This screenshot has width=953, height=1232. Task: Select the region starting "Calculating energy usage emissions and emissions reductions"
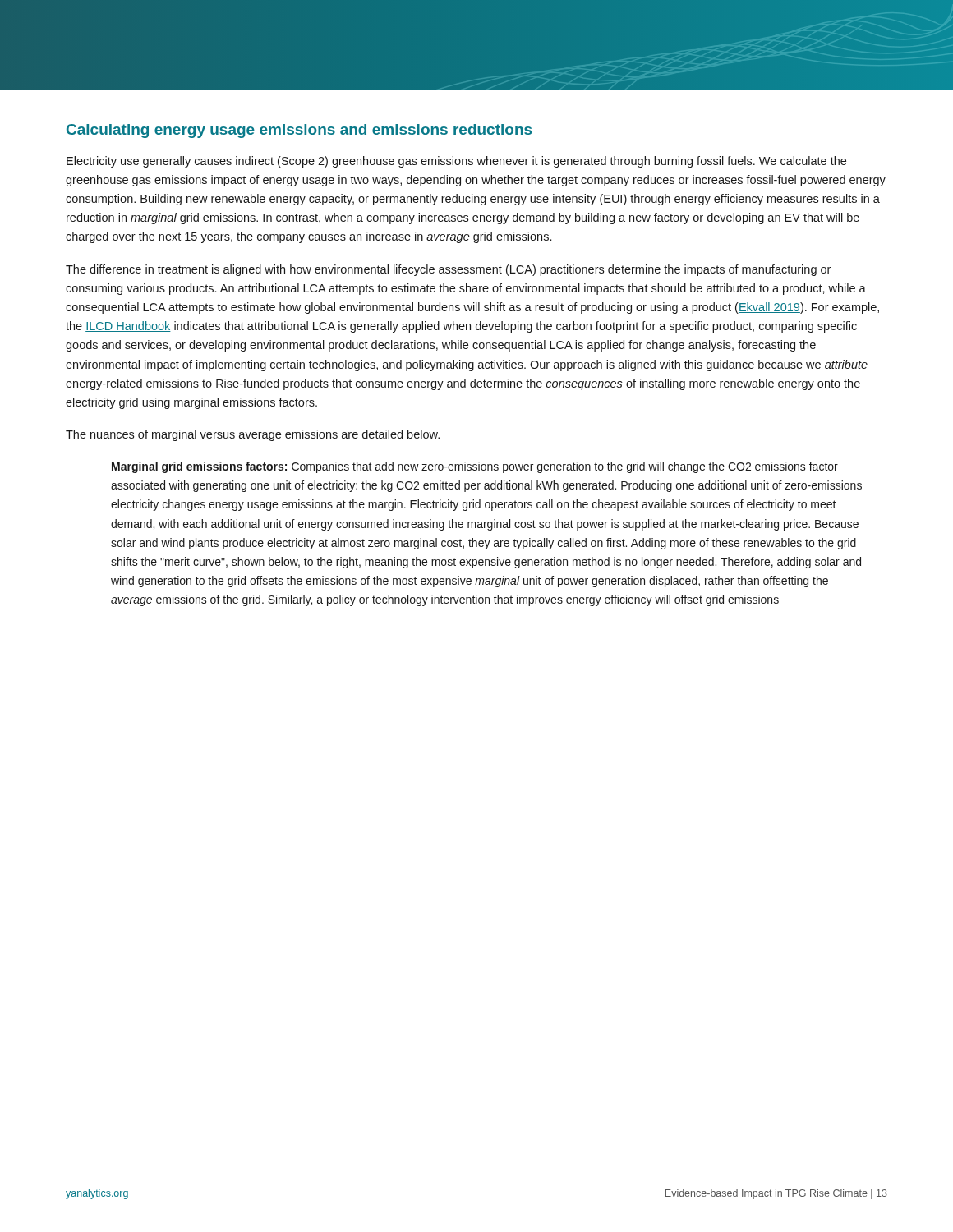[x=299, y=129]
